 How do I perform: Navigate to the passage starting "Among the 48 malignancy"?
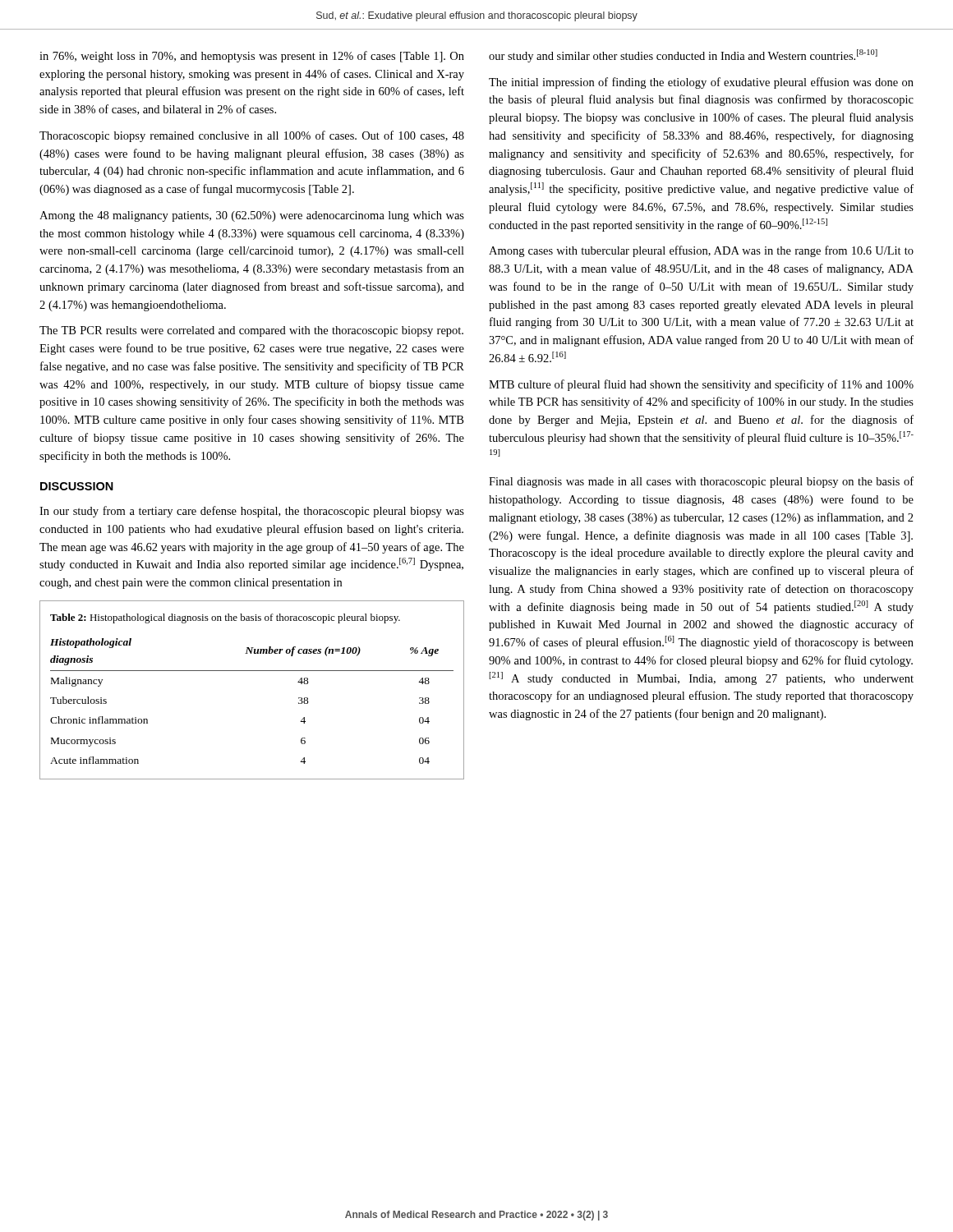[252, 260]
